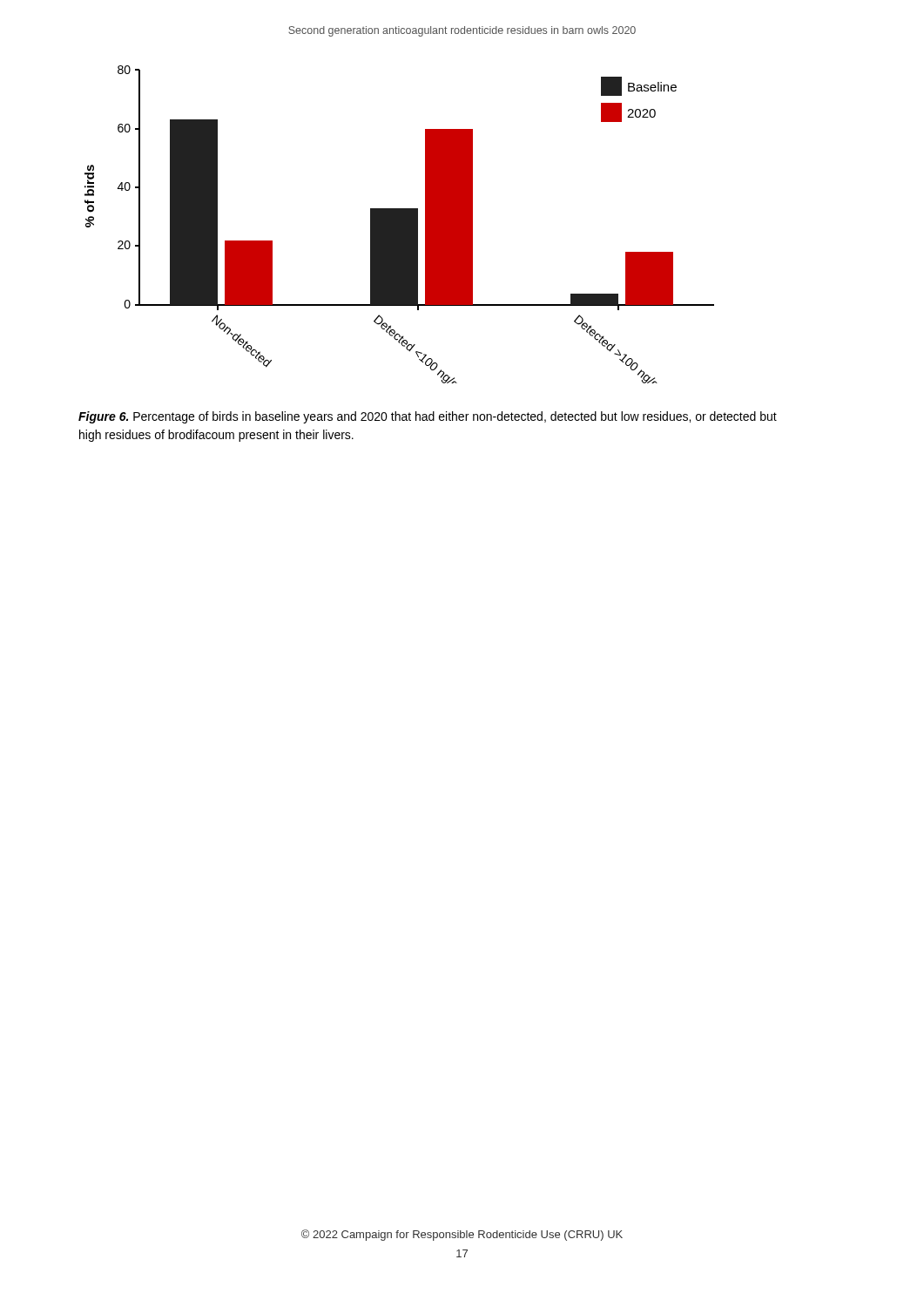Select the grouped bar chart

pyautogui.click(x=435, y=218)
